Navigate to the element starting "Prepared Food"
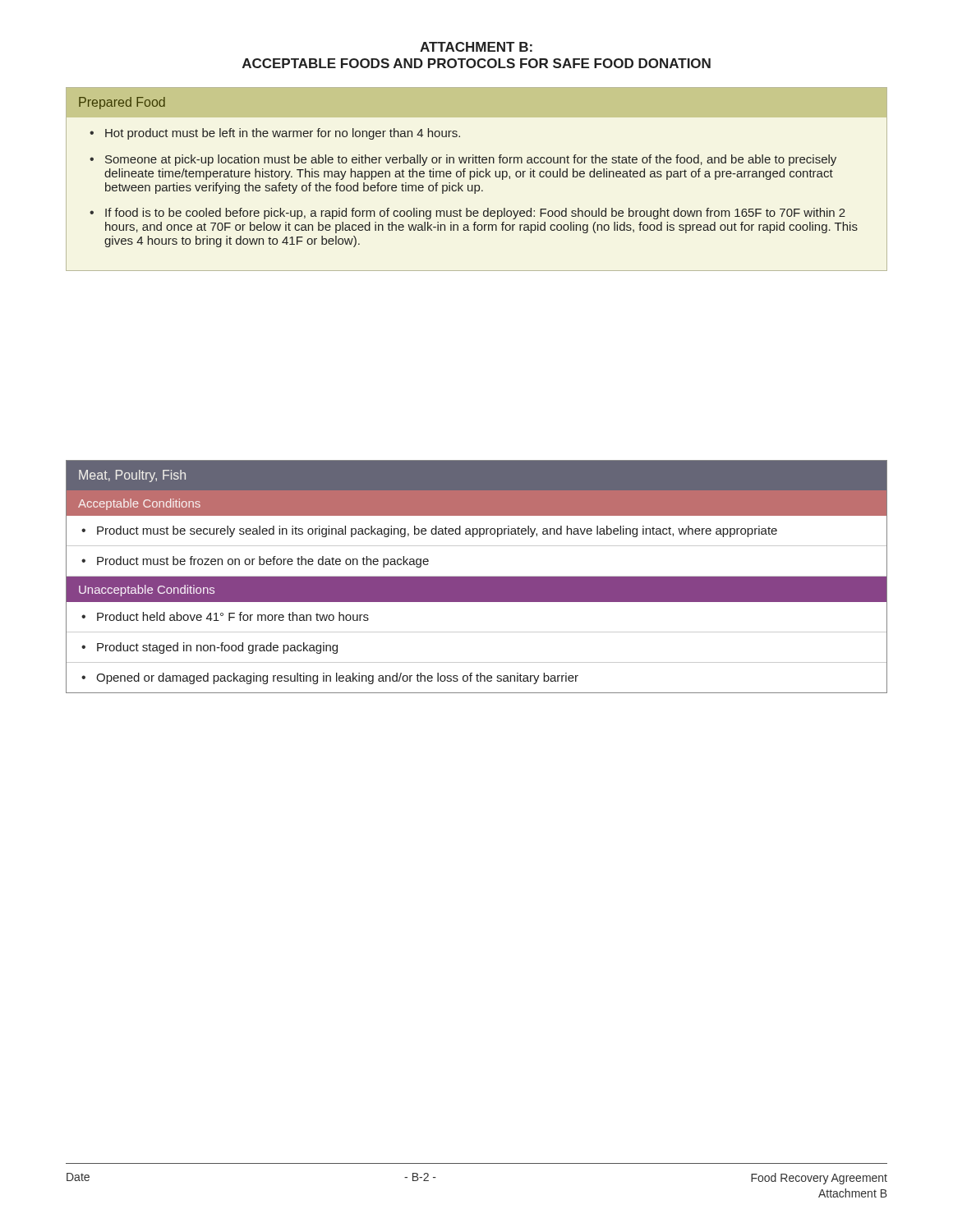The width and height of the screenshot is (953, 1232). coord(122,102)
